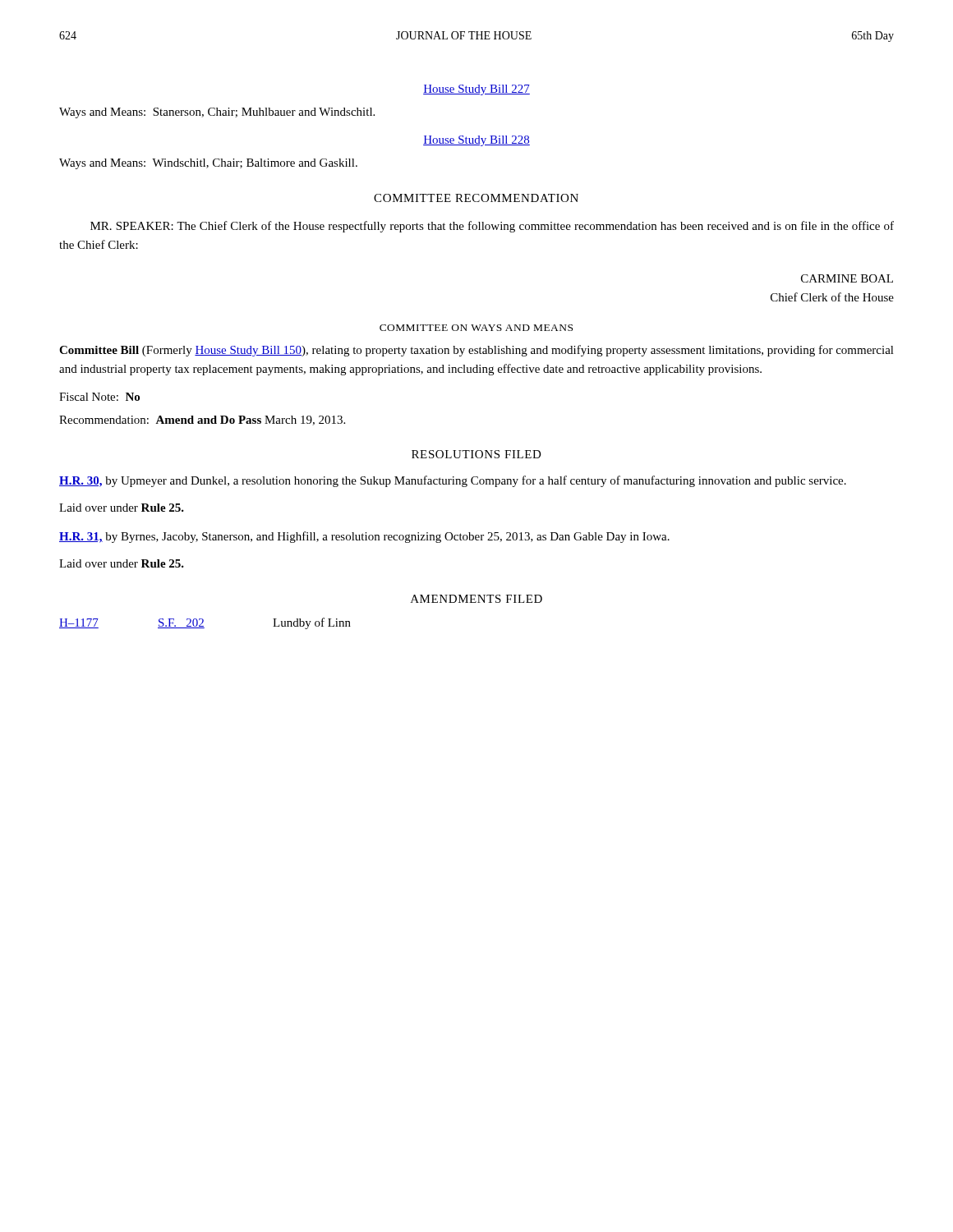Find "House Study Bill 227" on this page
The height and width of the screenshot is (1232, 953).
pyautogui.click(x=476, y=89)
